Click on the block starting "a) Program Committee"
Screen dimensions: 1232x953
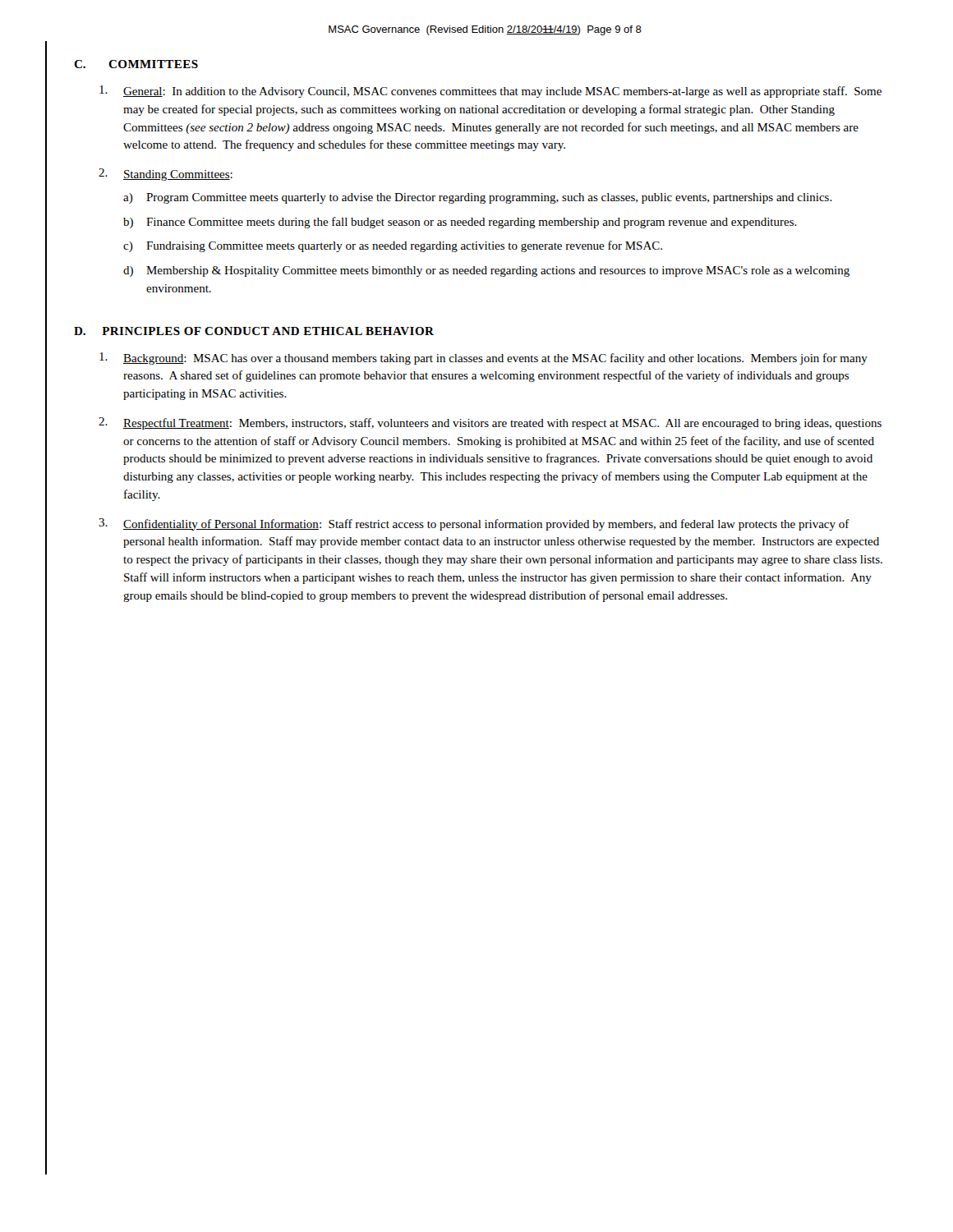pyautogui.click(x=507, y=198)
